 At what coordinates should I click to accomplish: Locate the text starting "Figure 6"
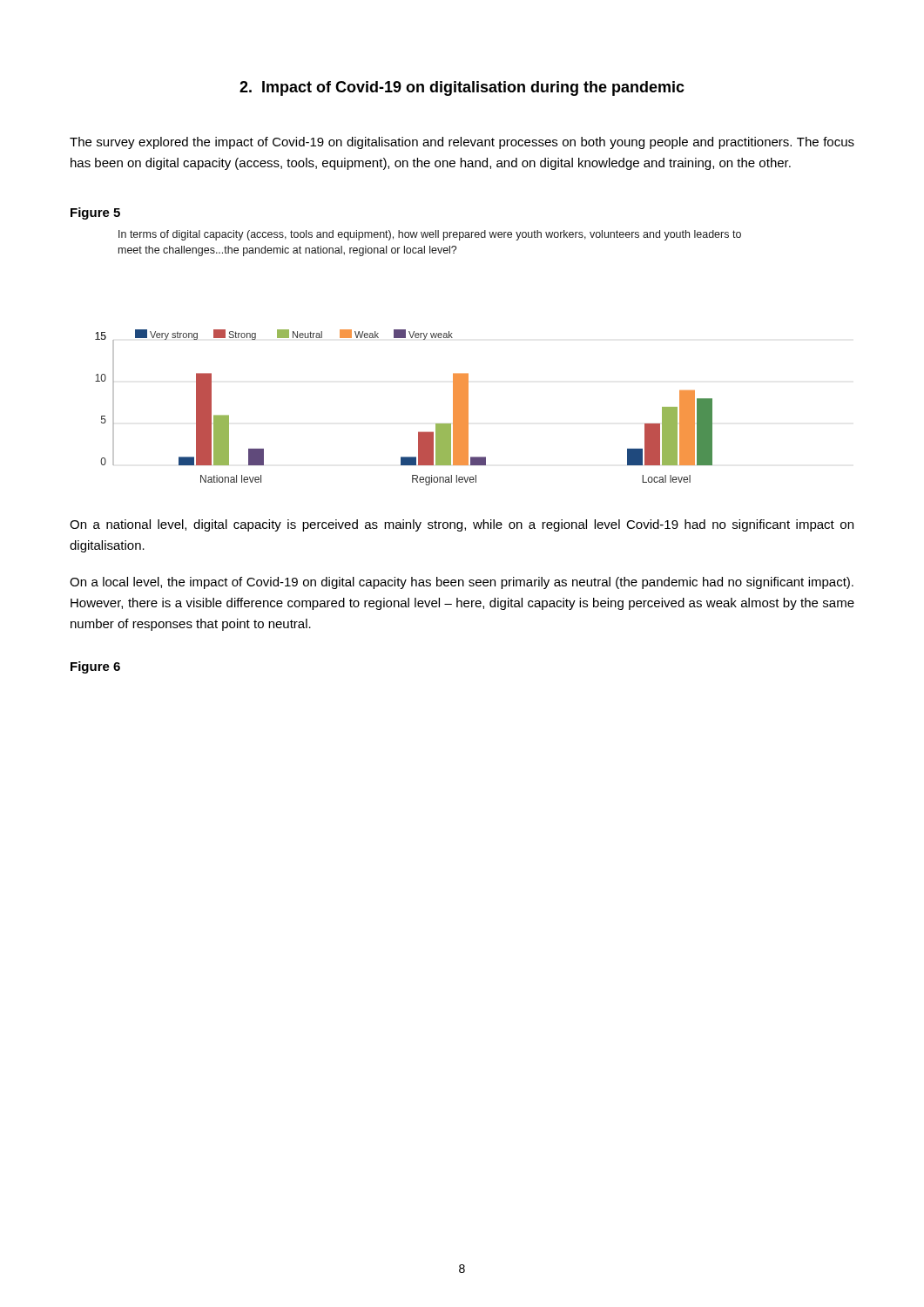(95, 666)
